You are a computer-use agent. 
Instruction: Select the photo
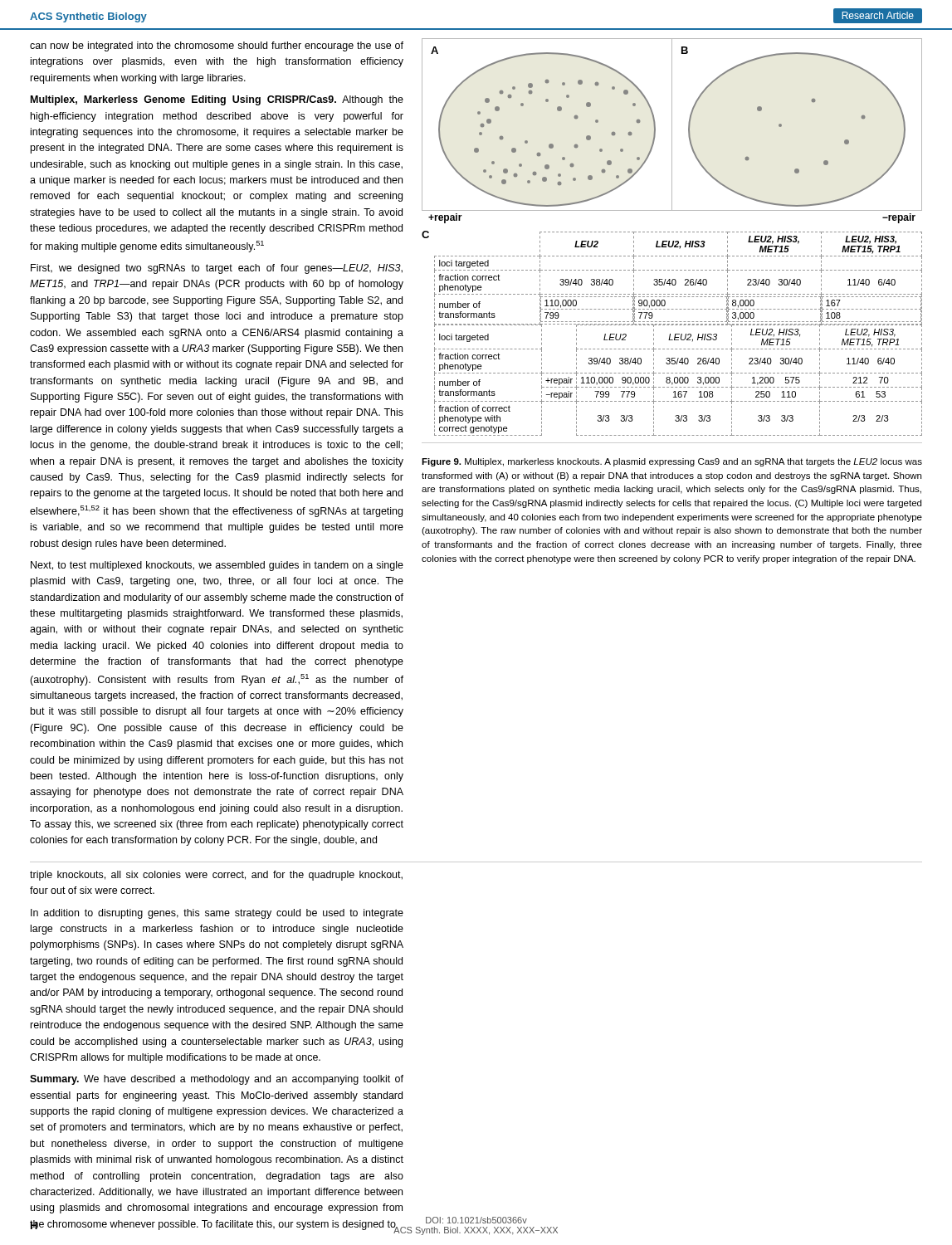[x=672, y=131]
